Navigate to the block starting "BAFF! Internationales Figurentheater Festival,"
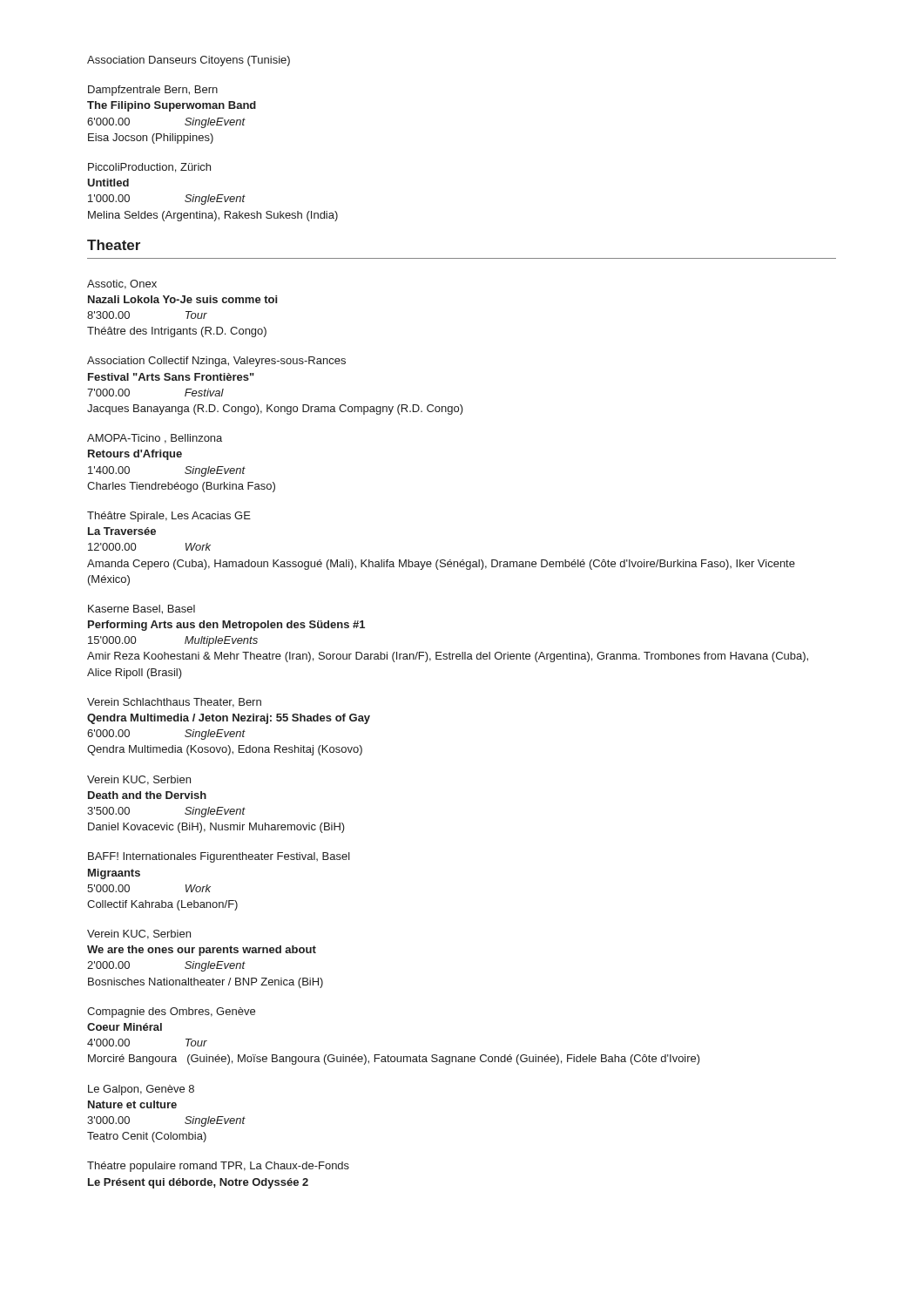924x1307 pixels. click(x=219, y=857)
